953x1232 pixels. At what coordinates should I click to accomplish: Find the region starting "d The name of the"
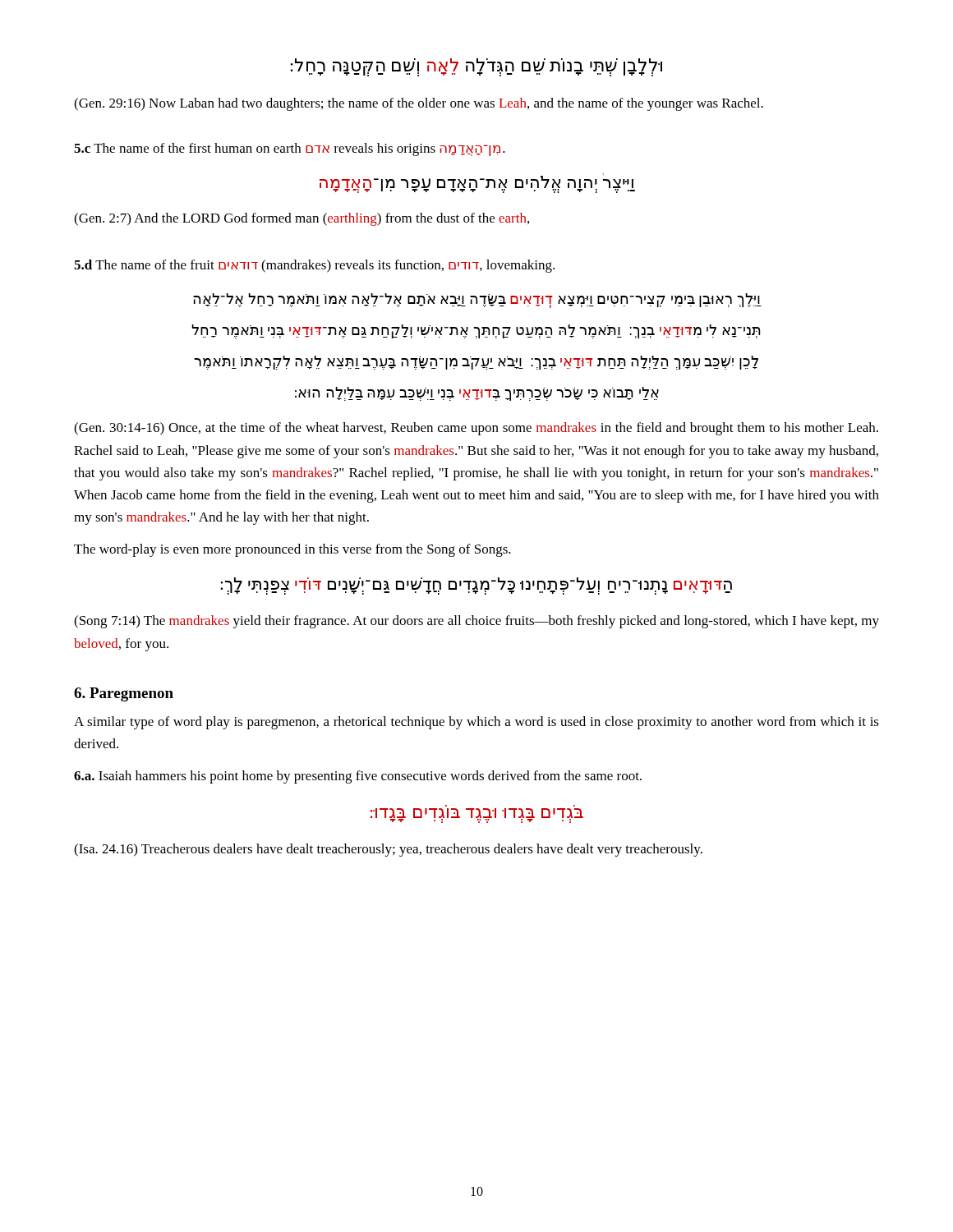coord(315,265)
